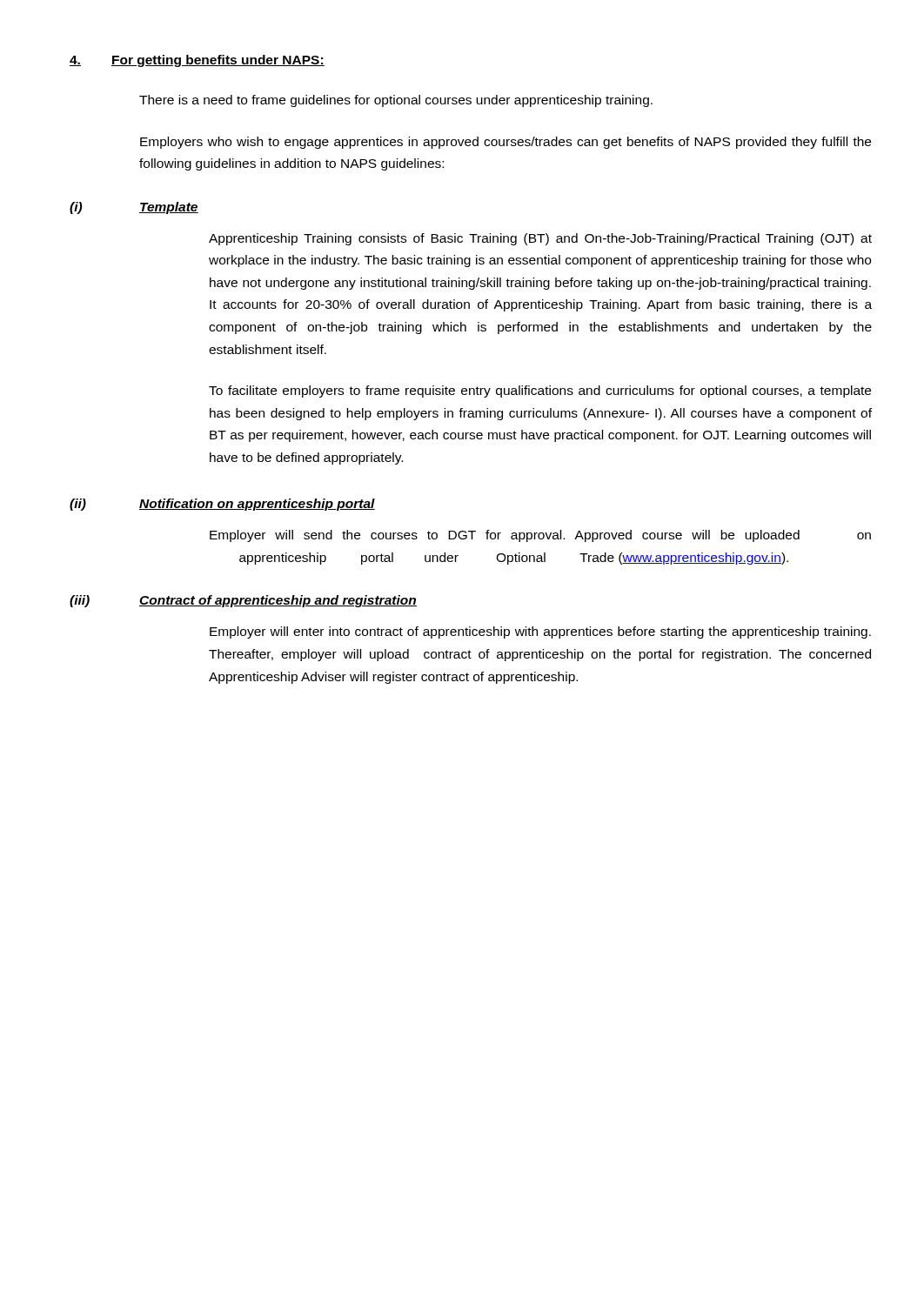The image size is (924, 1305).
Task: Select the text block that reads "Employer will enter into contract of apprenticeship with"
Action: [540, 654]
